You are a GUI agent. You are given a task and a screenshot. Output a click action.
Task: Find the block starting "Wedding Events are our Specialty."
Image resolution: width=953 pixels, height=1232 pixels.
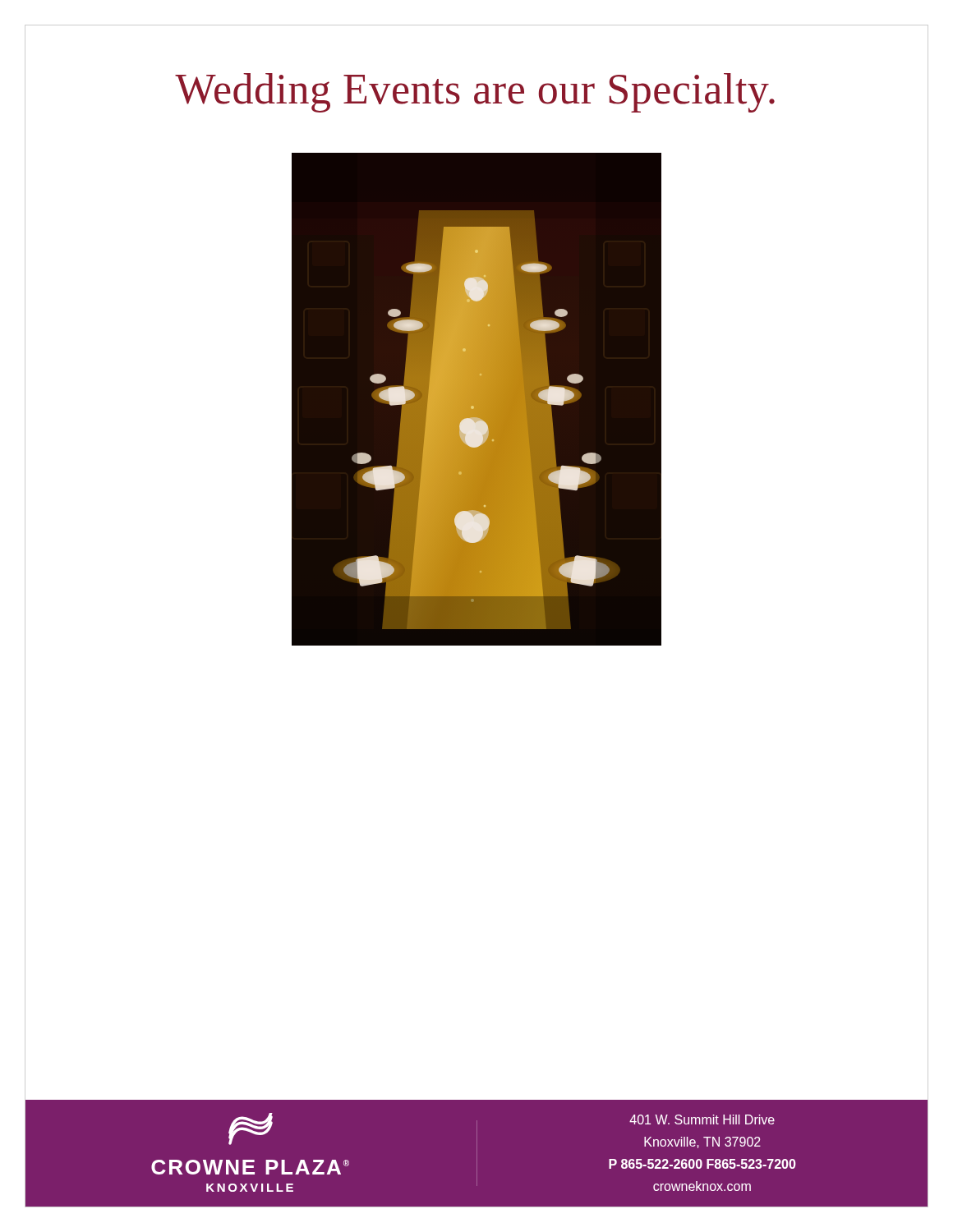pos(476,89)
